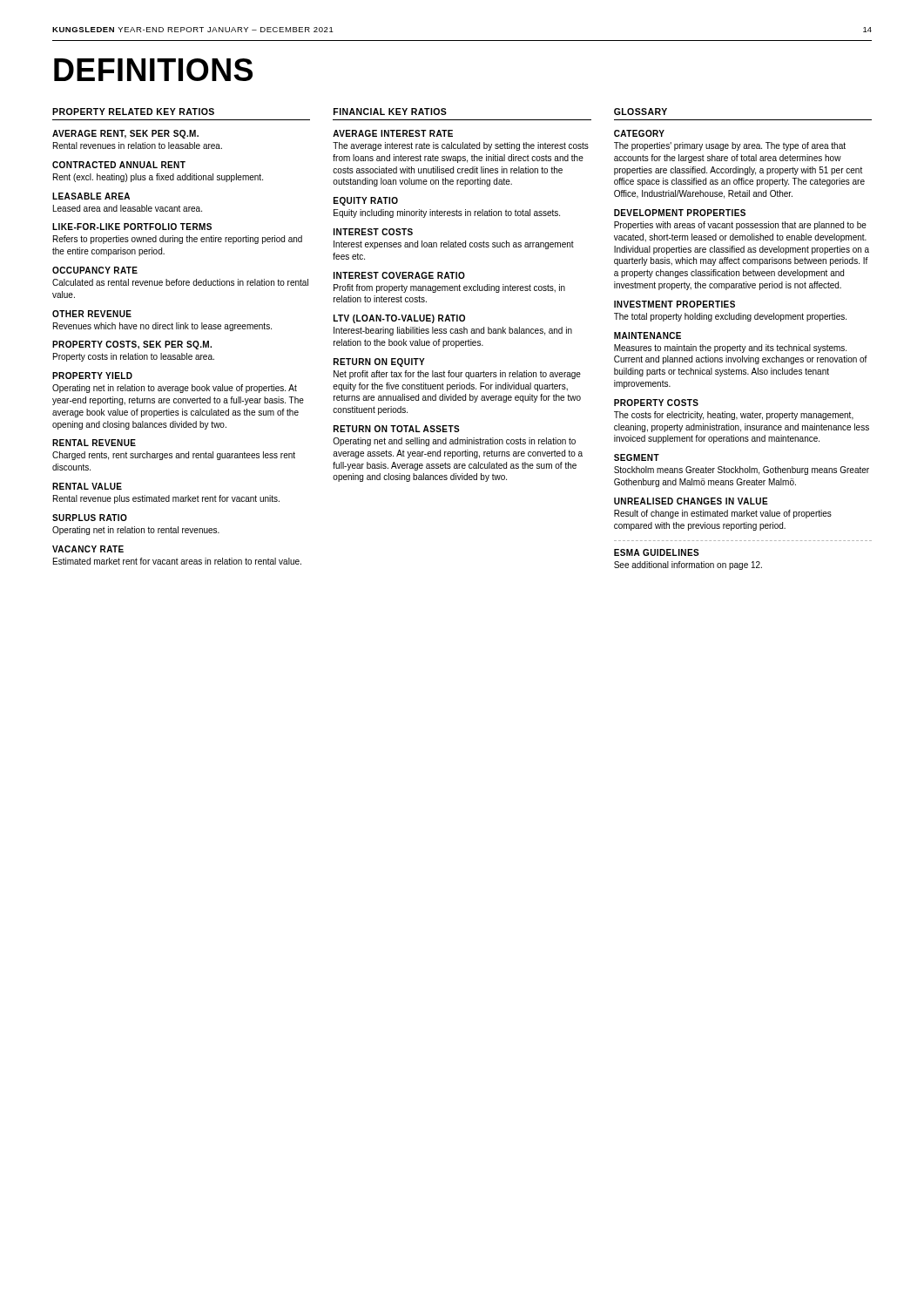Find the text block that reads "SURPLUS RATIO Operating net in relation"
Viewport: 924px width, 1307px height.
tap(181, 525)
